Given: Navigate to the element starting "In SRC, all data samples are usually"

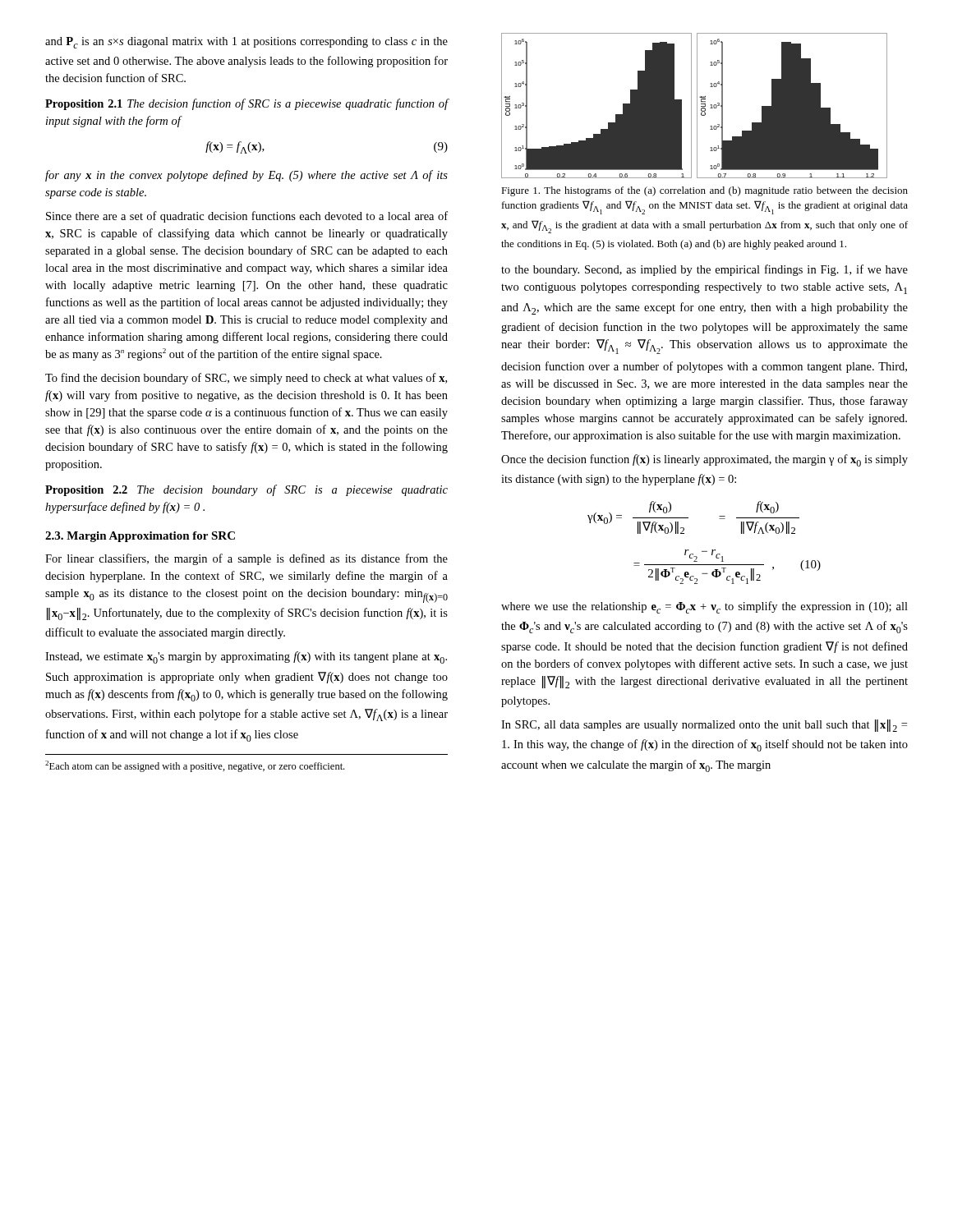Looking at the screenshot, I should tap(705, 746).
